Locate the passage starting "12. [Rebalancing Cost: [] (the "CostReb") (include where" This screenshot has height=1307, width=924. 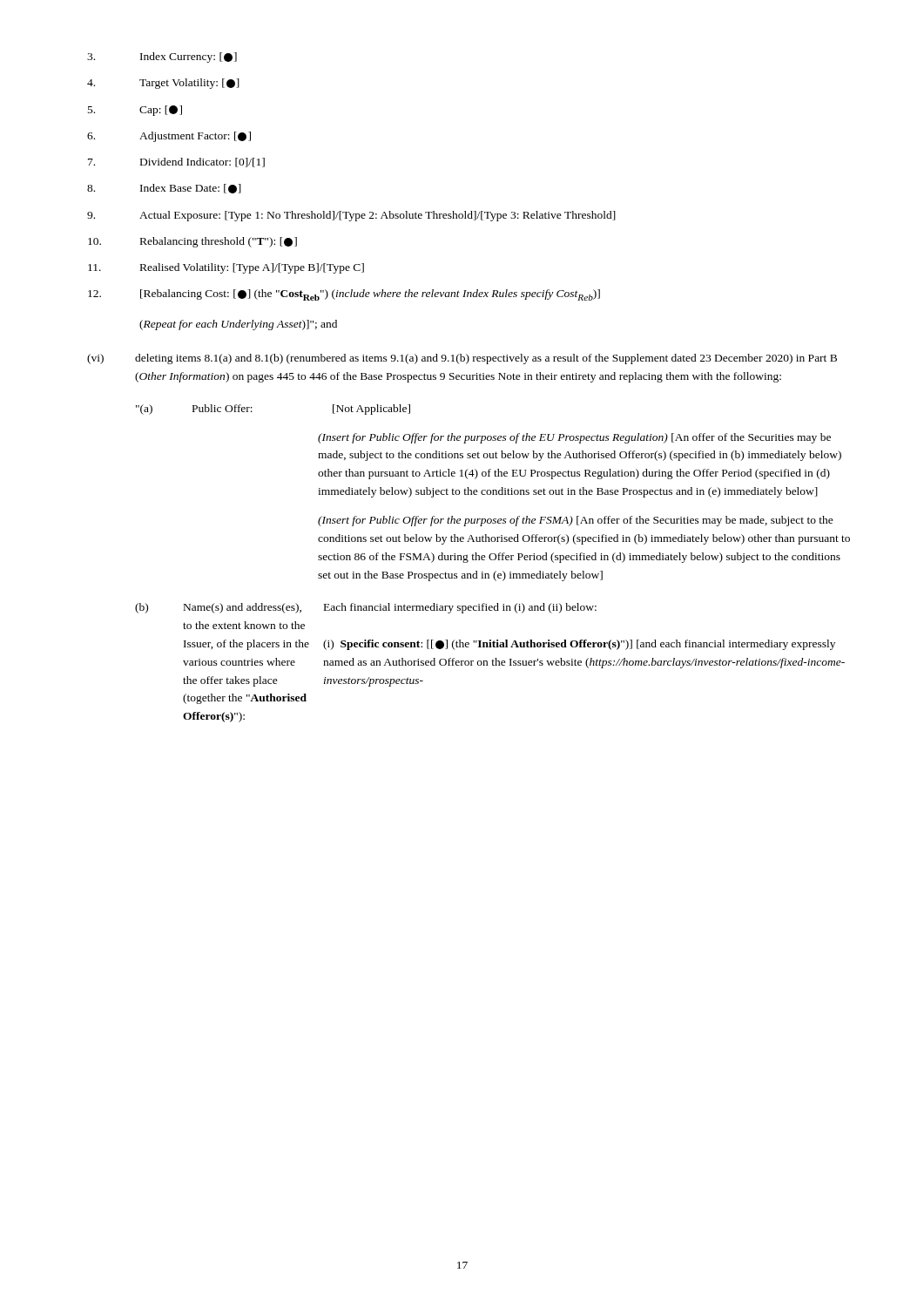coord(471,295)
